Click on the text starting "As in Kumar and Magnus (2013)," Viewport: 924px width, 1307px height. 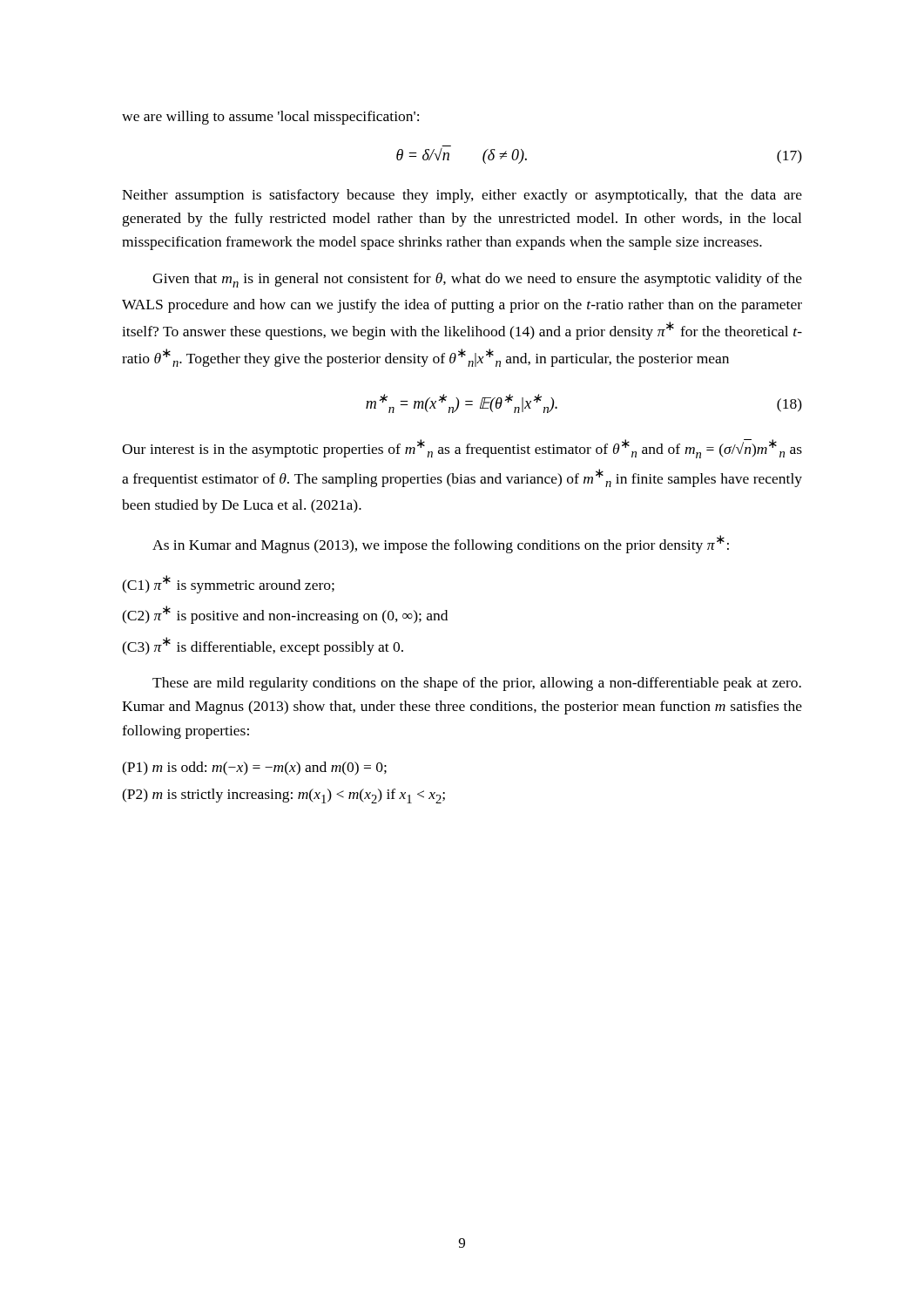pos(462,543)
